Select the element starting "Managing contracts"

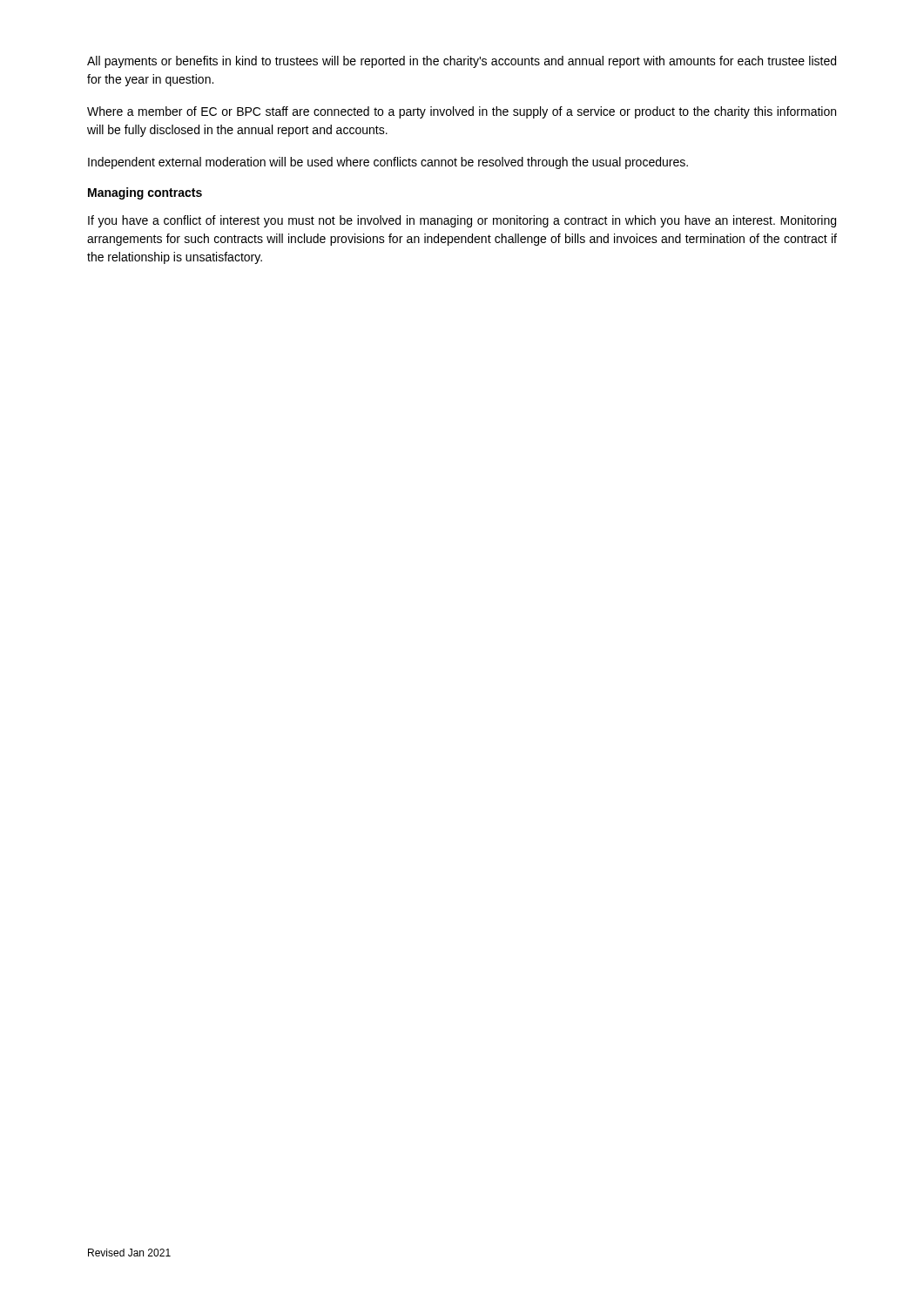click(145, 193)
